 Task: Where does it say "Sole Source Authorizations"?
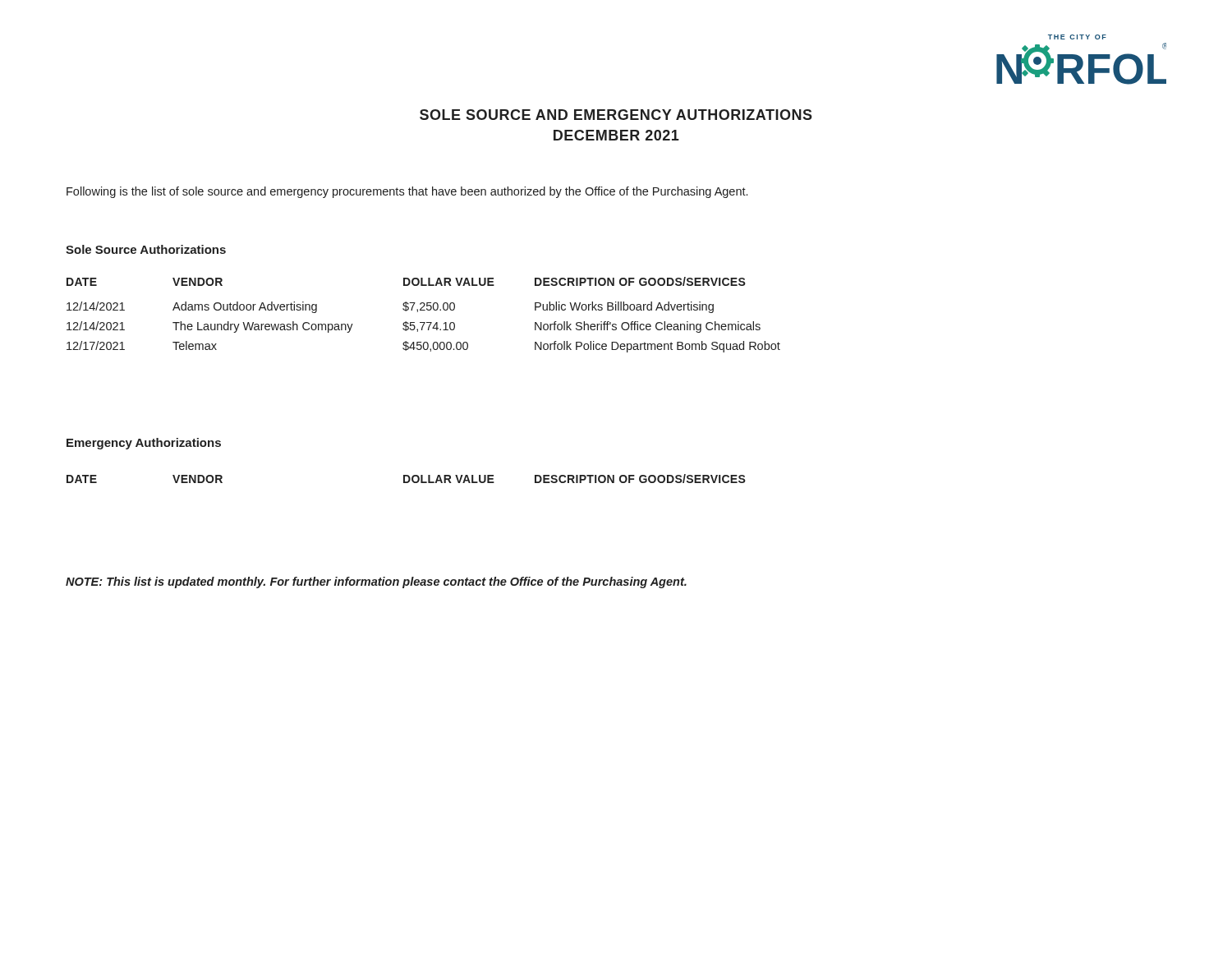point(146,249)
